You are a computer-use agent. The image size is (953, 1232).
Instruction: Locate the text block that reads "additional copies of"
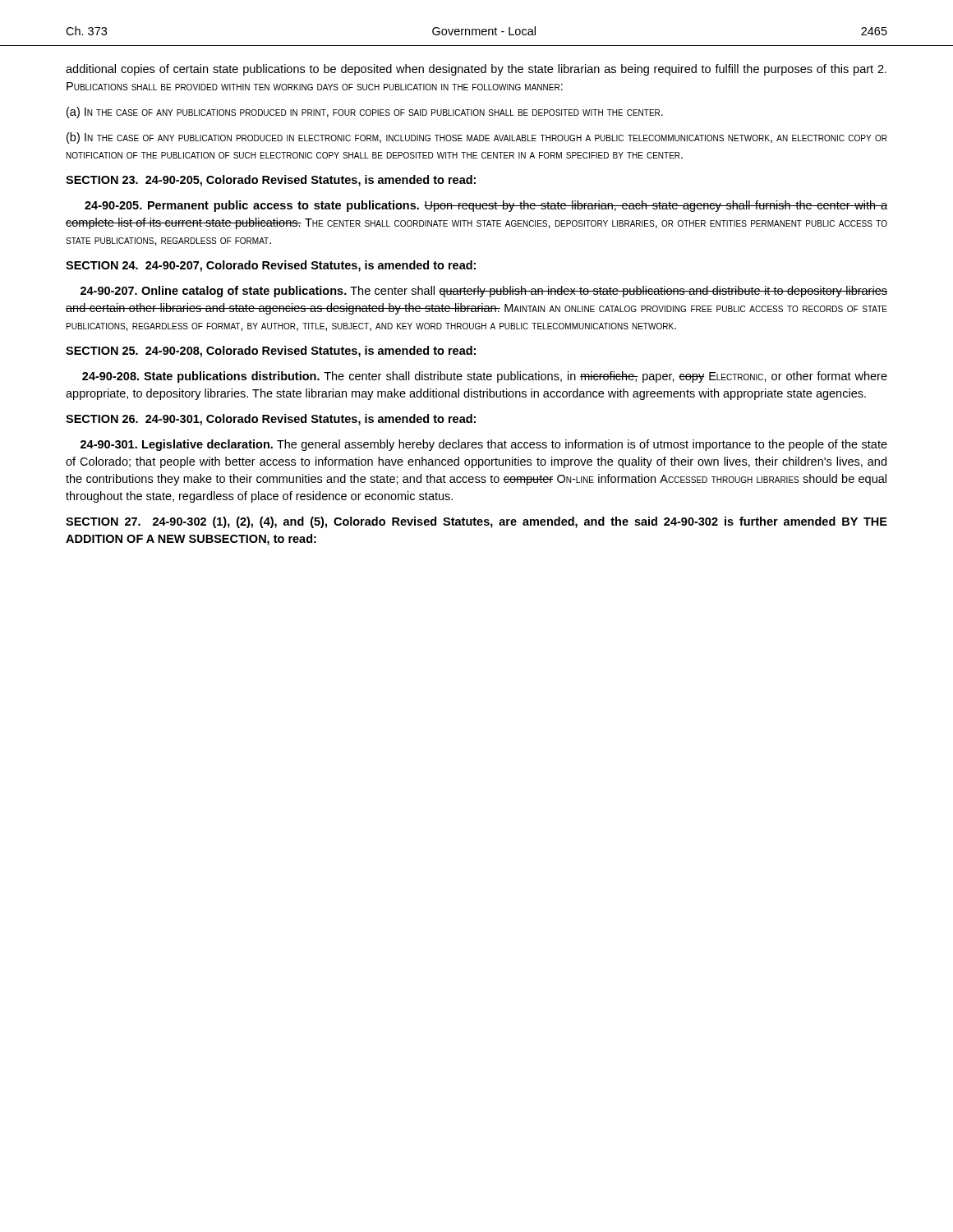point(476,78)
